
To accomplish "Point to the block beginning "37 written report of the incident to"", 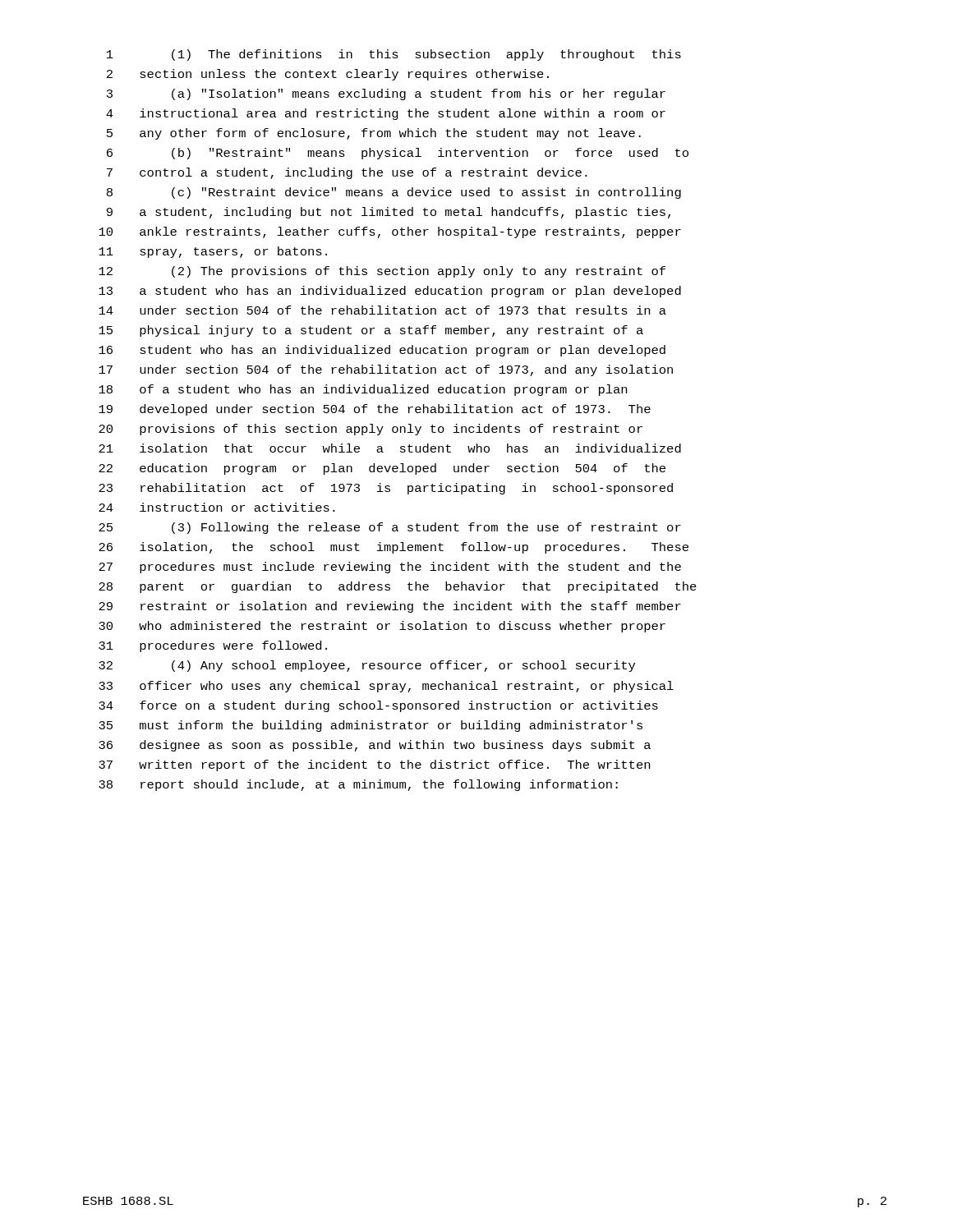I will pos(367,765).
